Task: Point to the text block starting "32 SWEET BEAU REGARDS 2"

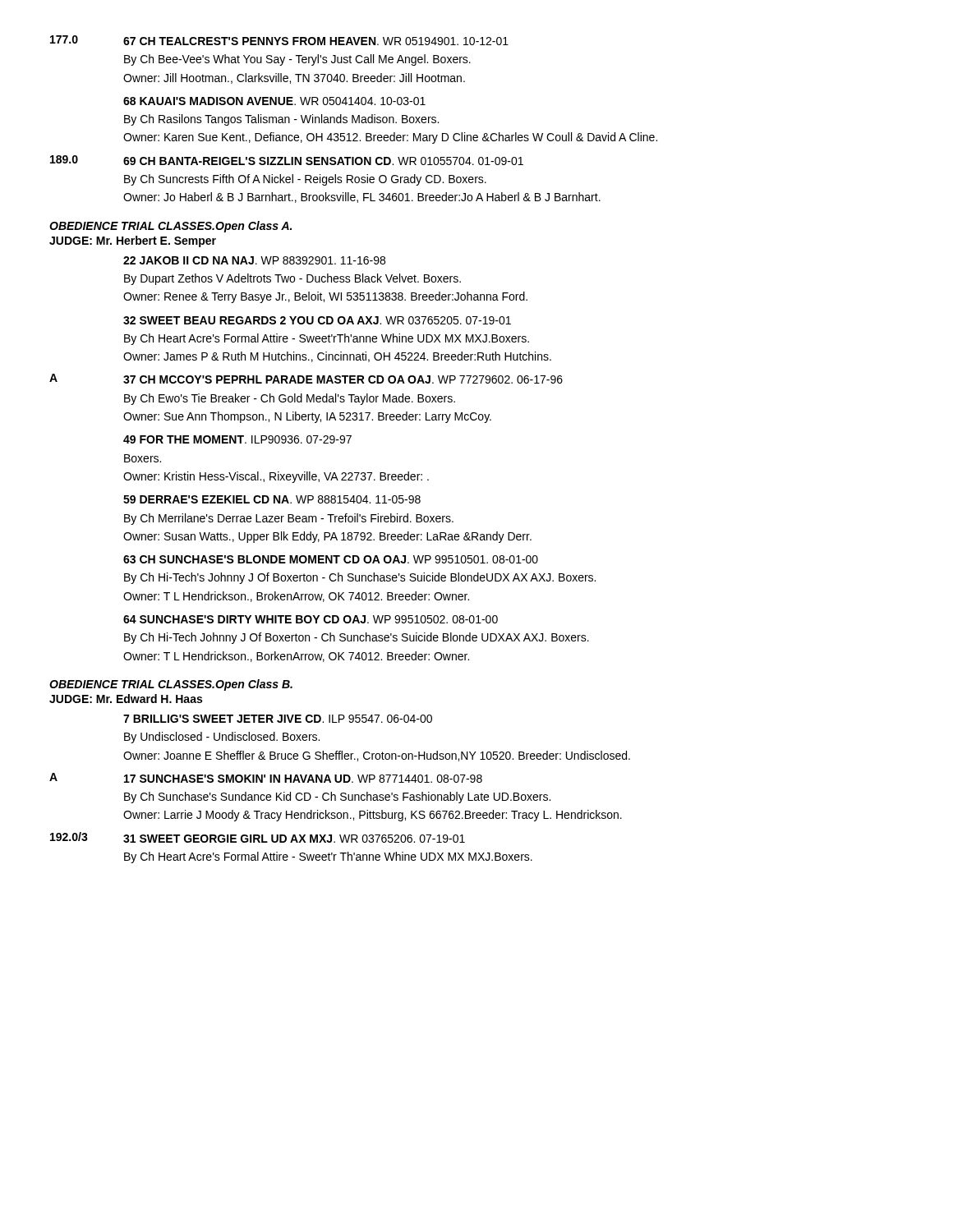Action: coord(476,339)
